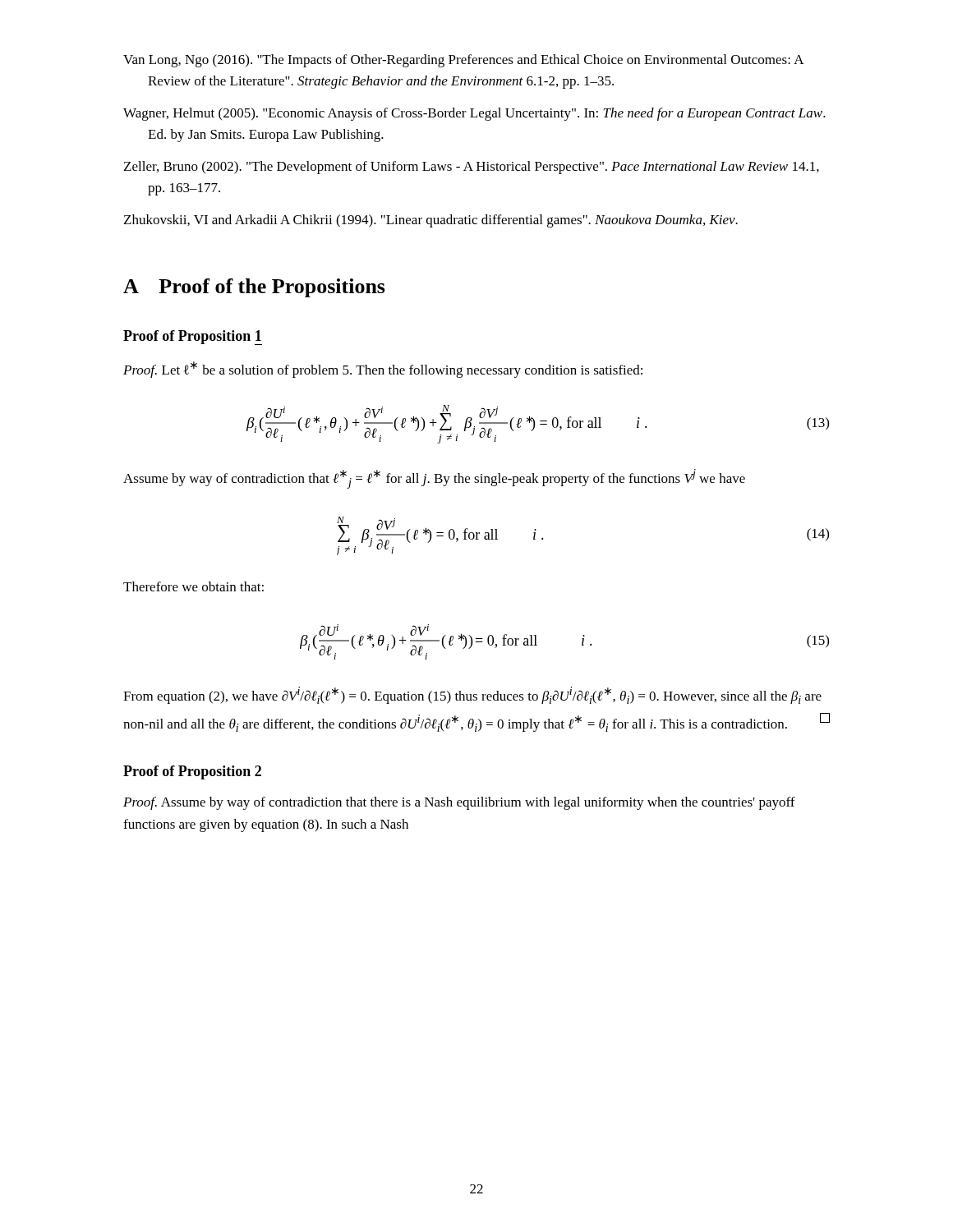The height and width of the screenshot is (1232, 953).
Task: Point to "Proof of Proposition 1"
Action: 193,336
